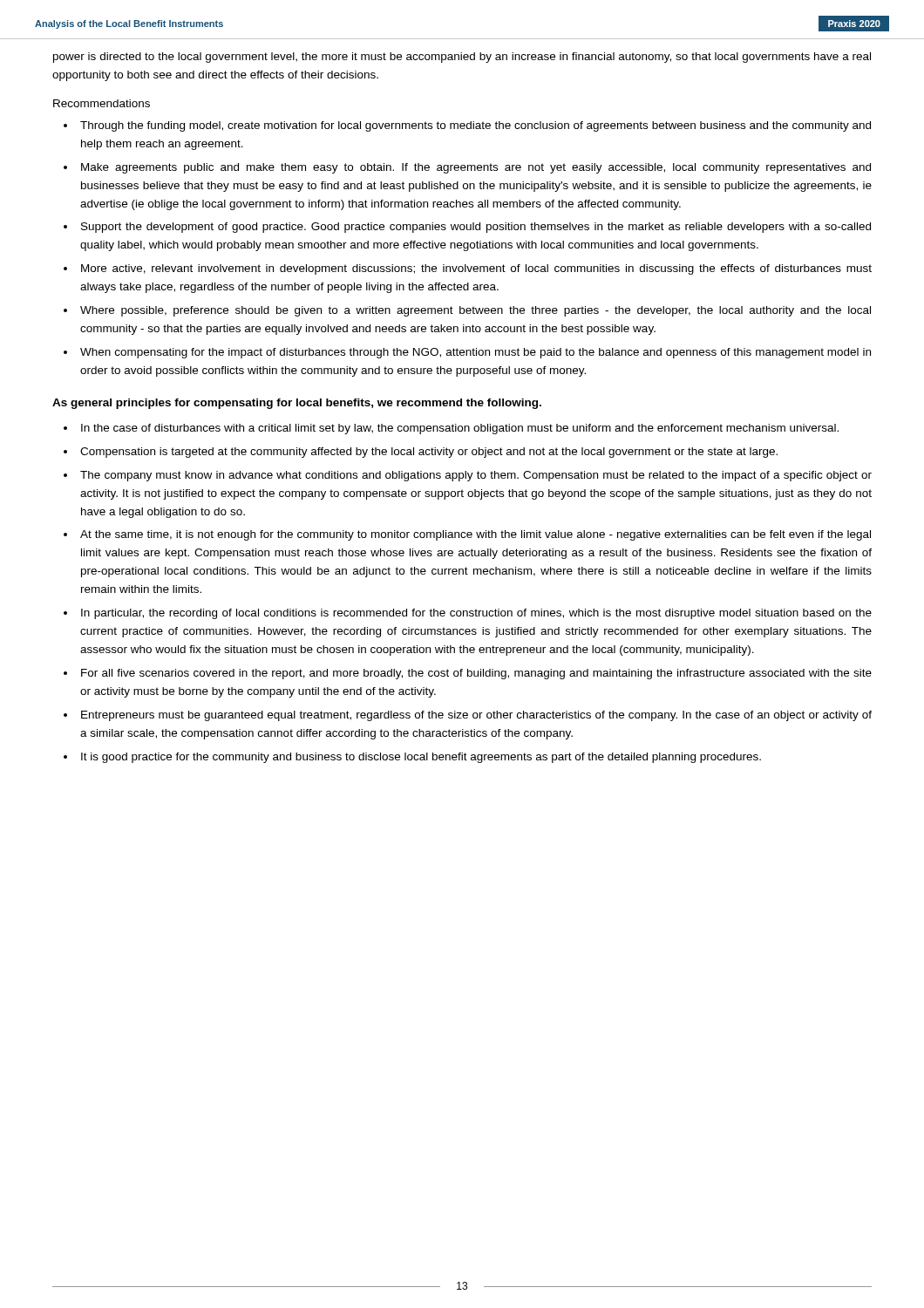Locate the list item that says "More active, relevant involvement in development discussions; the"
The height and width of the screenshot is (1308, 924).
tap(476, 277)
